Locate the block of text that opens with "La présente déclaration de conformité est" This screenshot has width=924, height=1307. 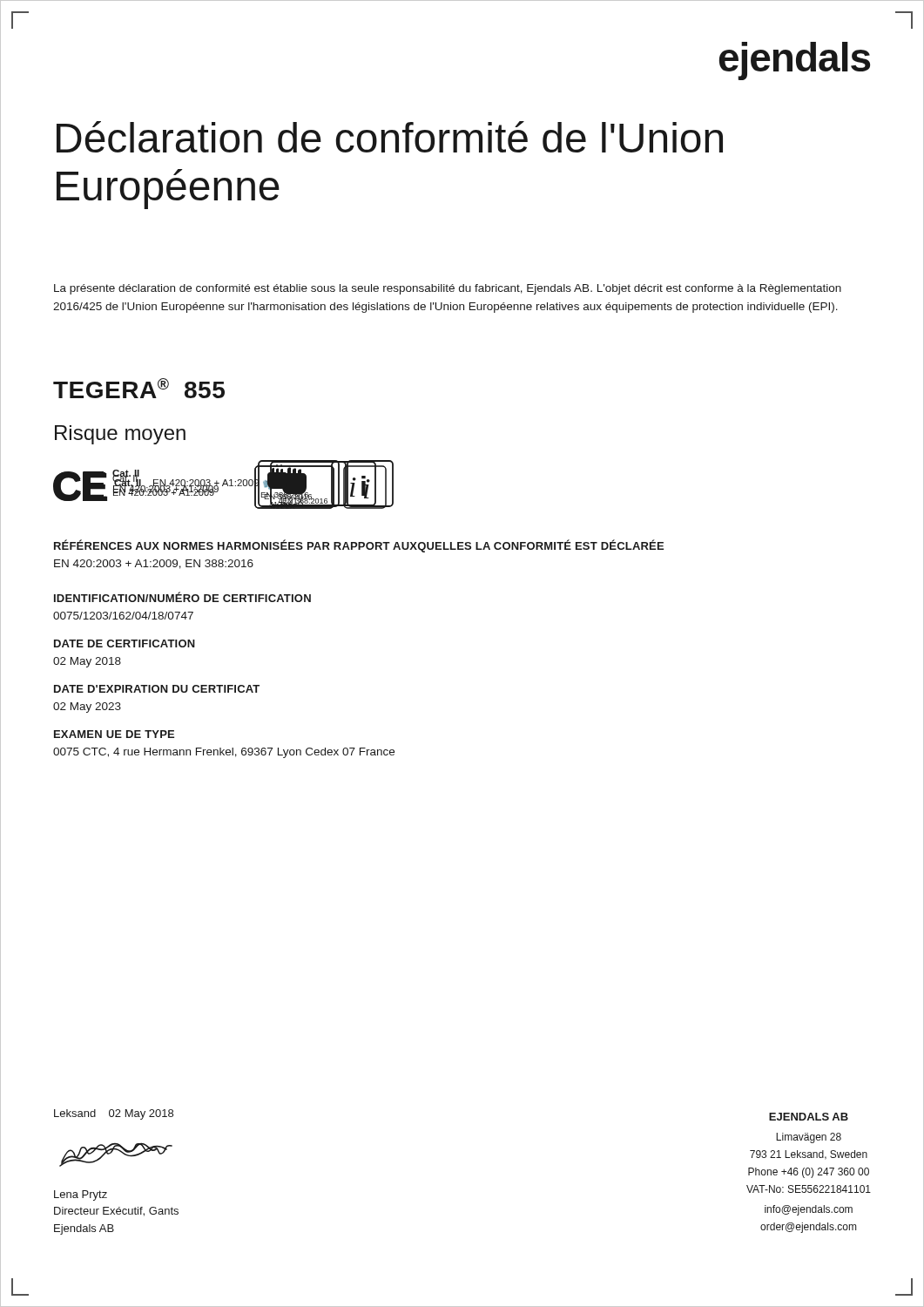(x=447, y=297)
